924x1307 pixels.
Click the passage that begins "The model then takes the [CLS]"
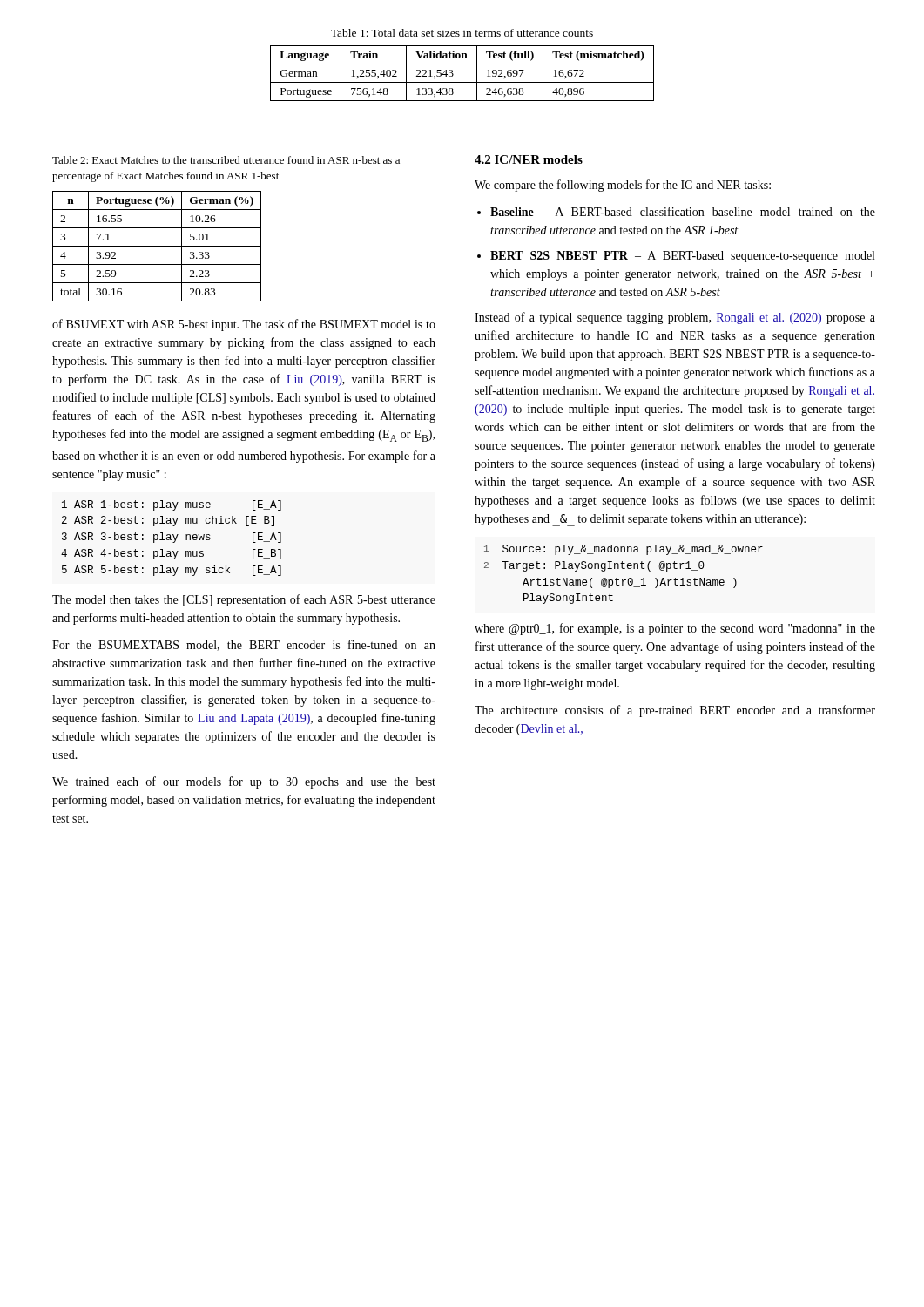pos(244,609)
